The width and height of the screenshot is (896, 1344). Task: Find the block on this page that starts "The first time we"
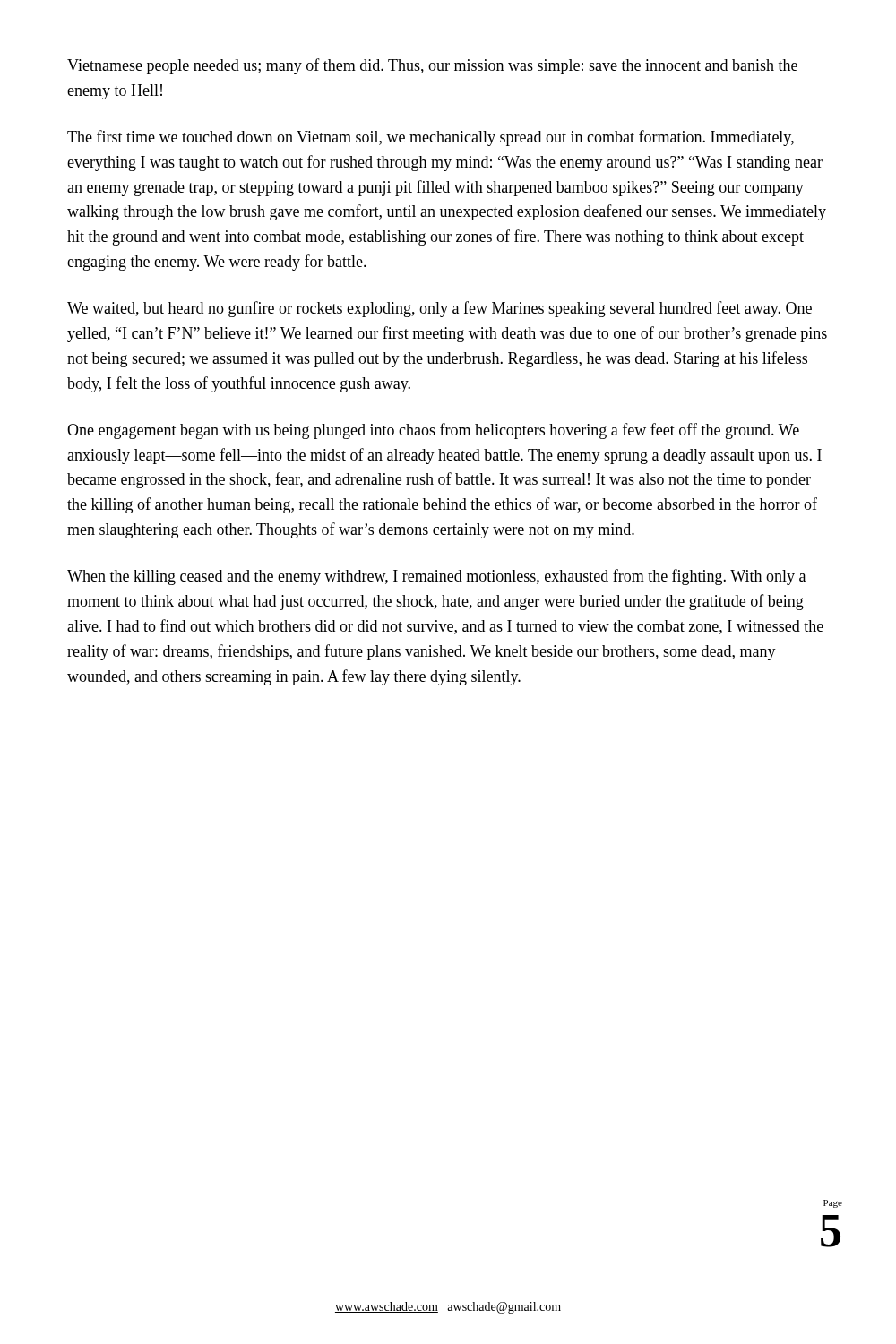[x=447, y=199]
